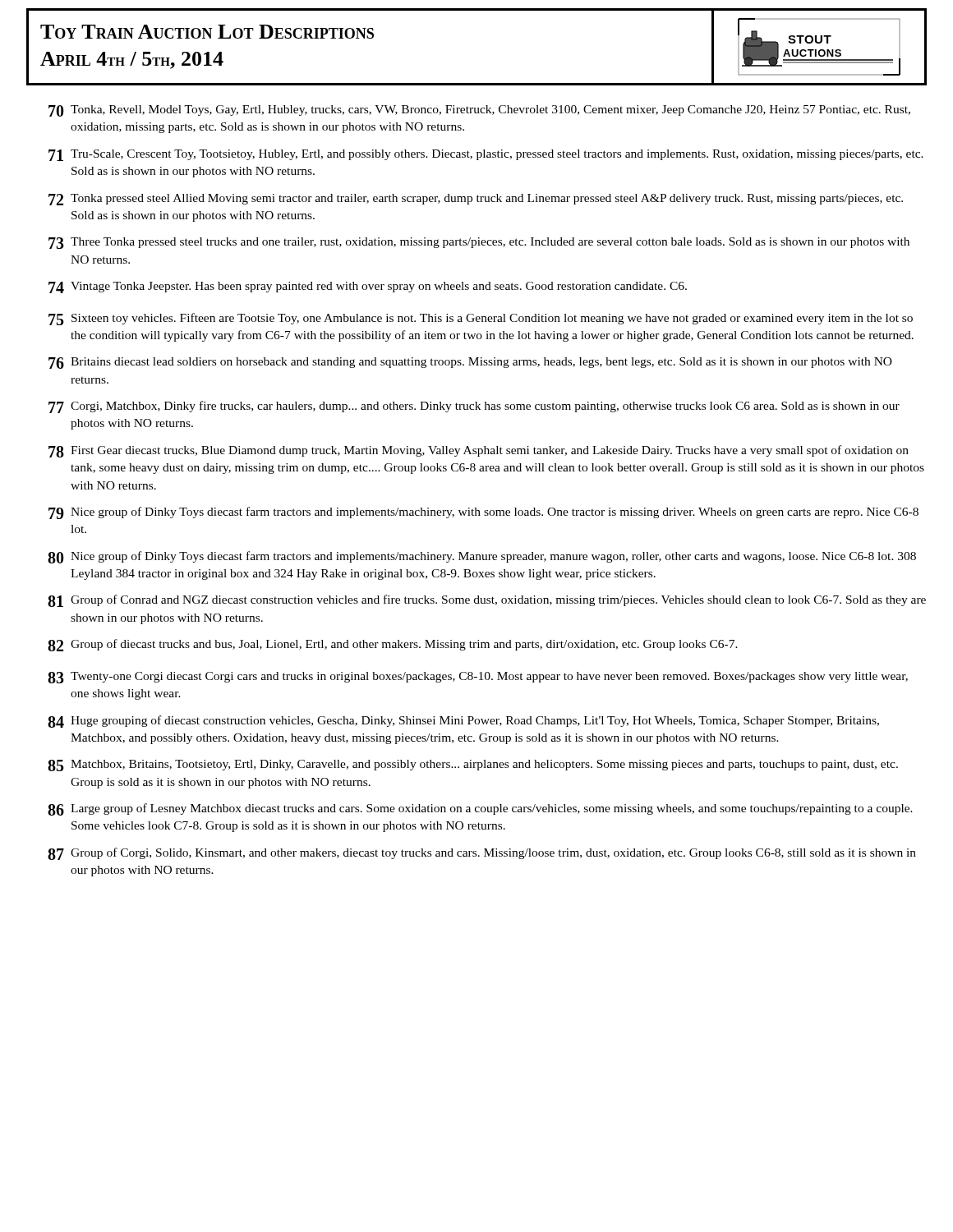Point to the text starting "87 Group of Corgi, Solido, Kinsmart, and other"
This screenshot has width=953, height=1232.
pos(476,861)
